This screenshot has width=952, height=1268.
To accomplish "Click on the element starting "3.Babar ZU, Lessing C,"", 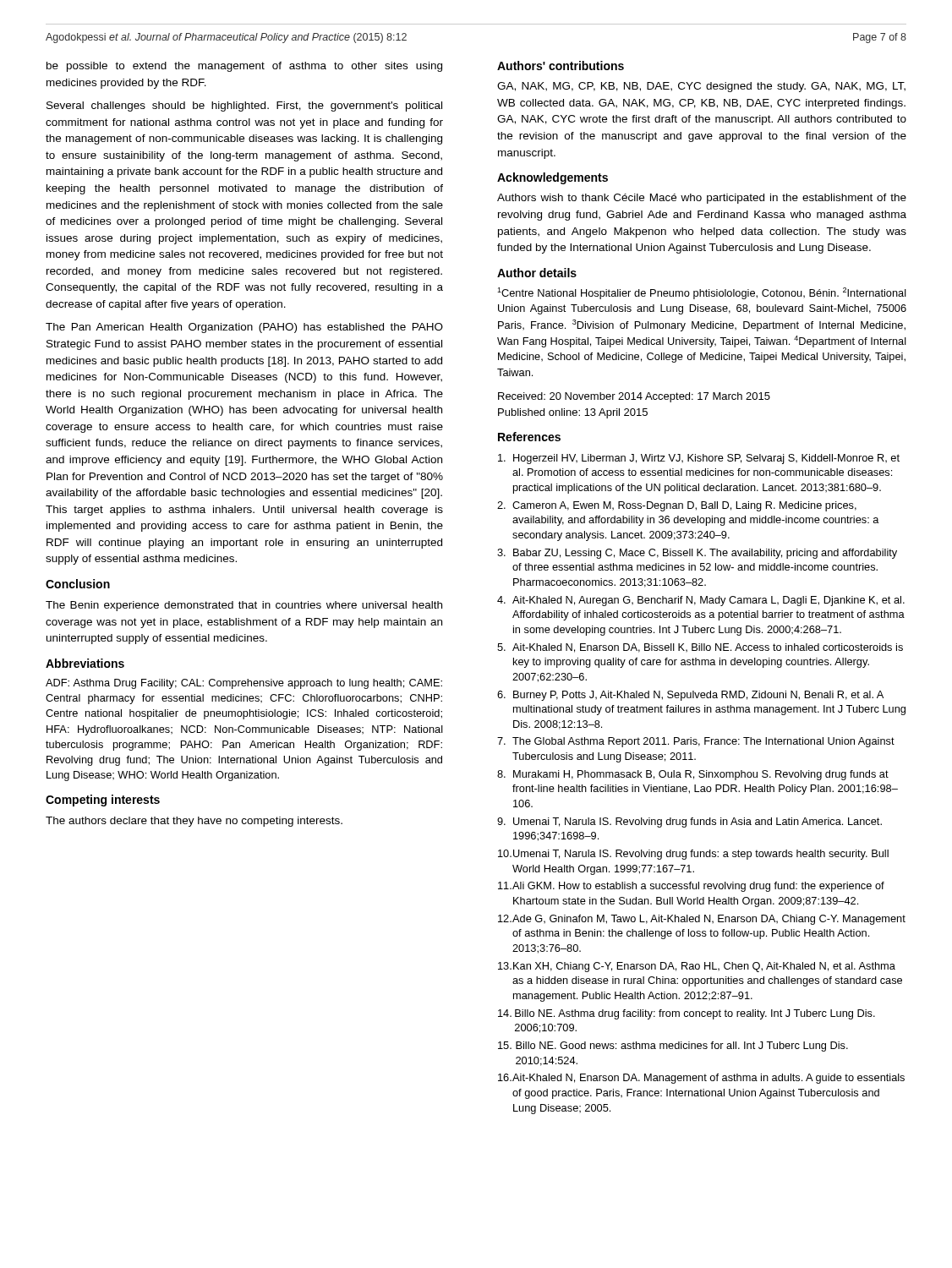I will tap(702, 567).
